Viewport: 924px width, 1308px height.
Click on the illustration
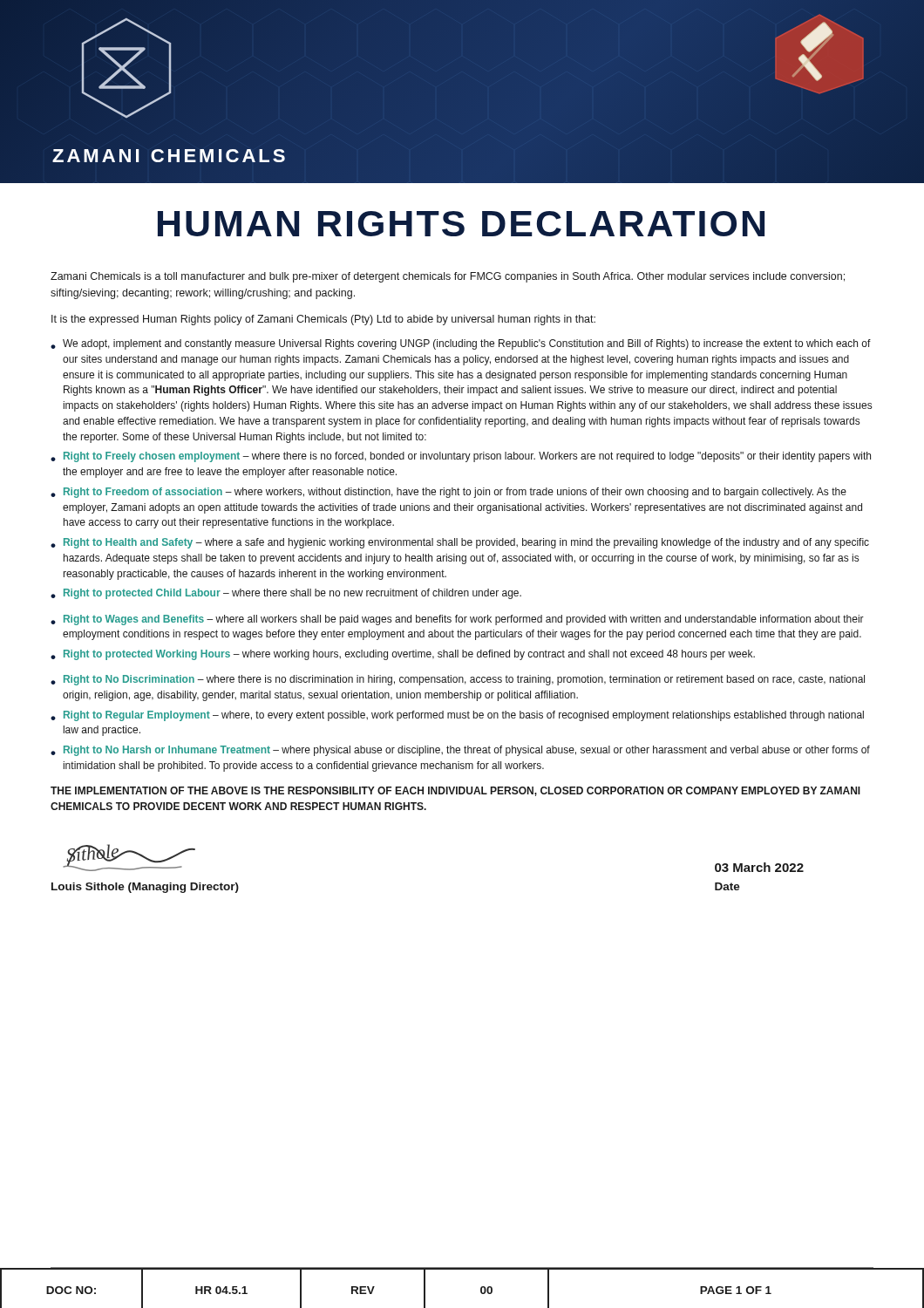462,92
